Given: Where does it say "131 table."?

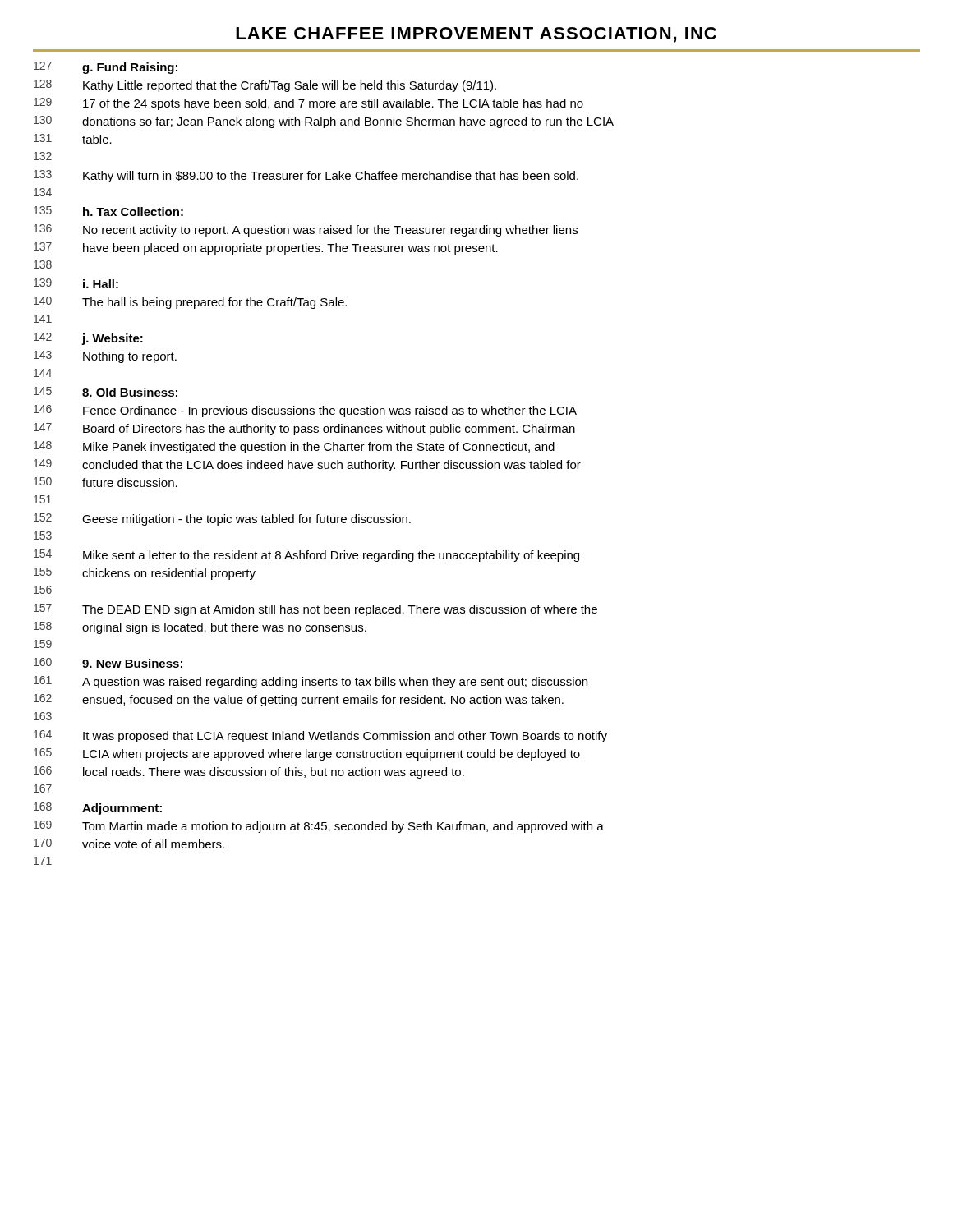Looking at the screenshot, I should coord(100,138).
